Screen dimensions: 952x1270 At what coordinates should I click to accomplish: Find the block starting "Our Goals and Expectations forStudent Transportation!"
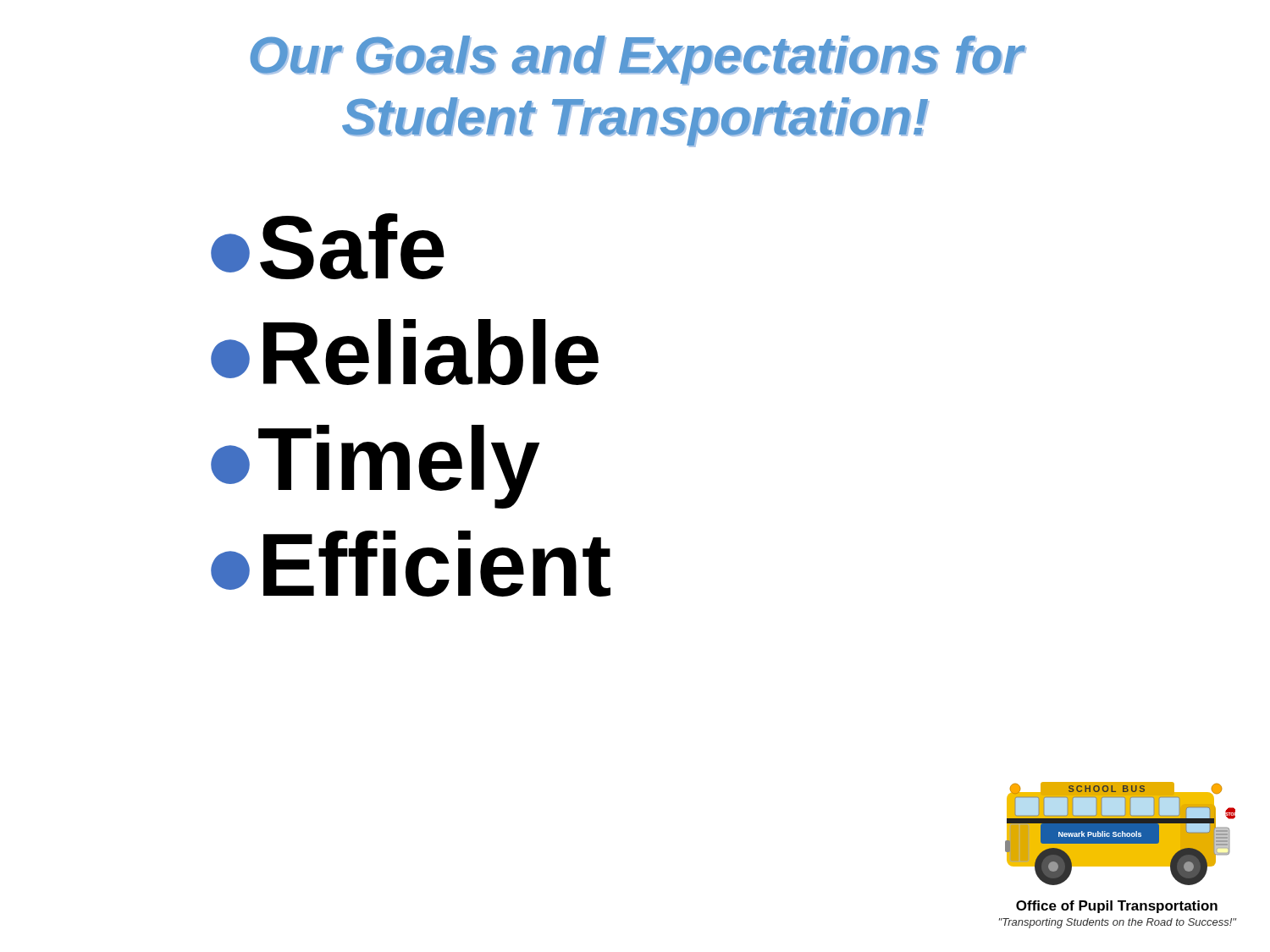coord(635,86)
